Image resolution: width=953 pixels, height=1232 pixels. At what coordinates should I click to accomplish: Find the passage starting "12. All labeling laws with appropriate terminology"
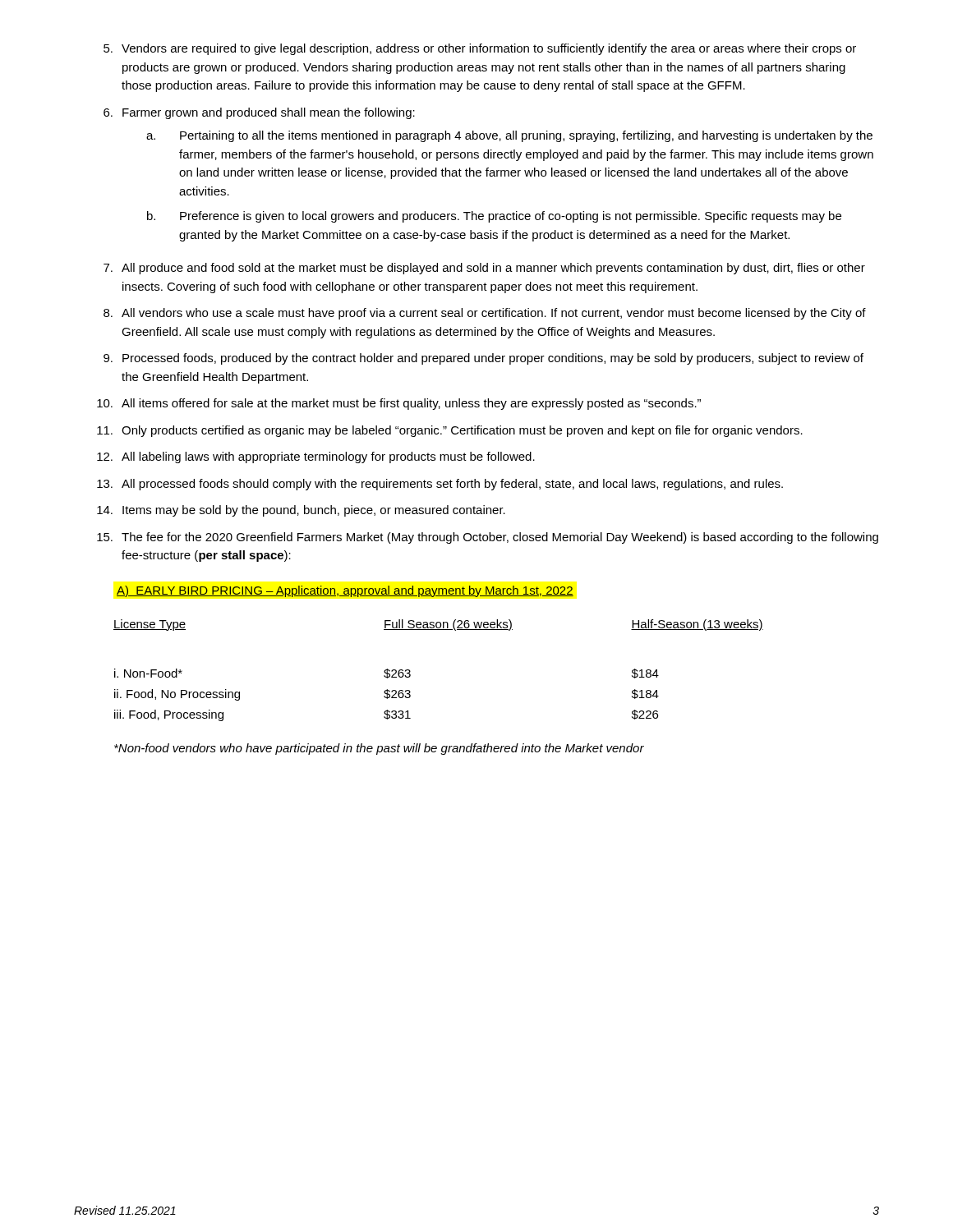point(476,457)
